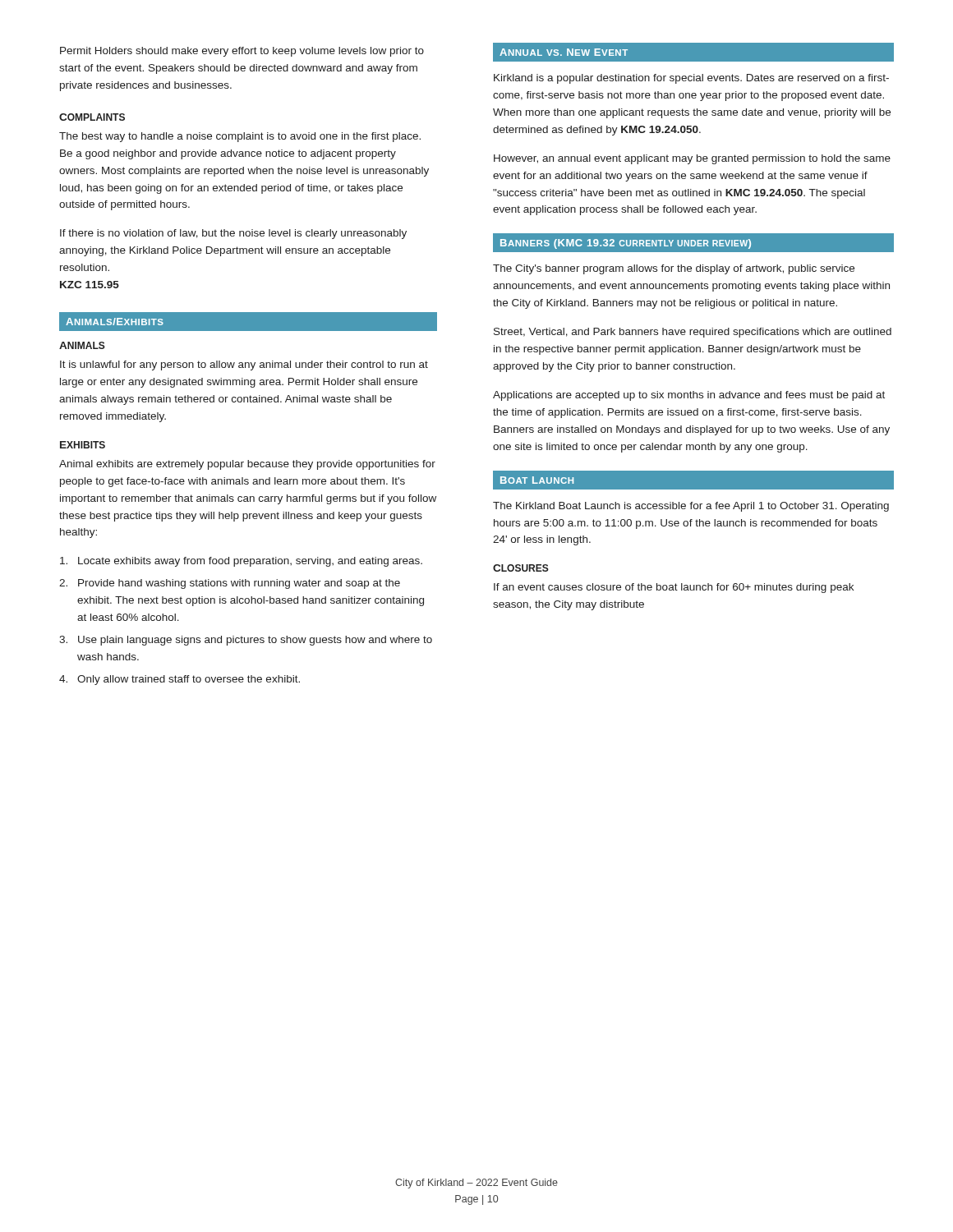Screen dimensions: 1232x953
Task: Navigate to the text starting "3.Use plain language signs and pictures to show"
Action: [x=246, y=647]
